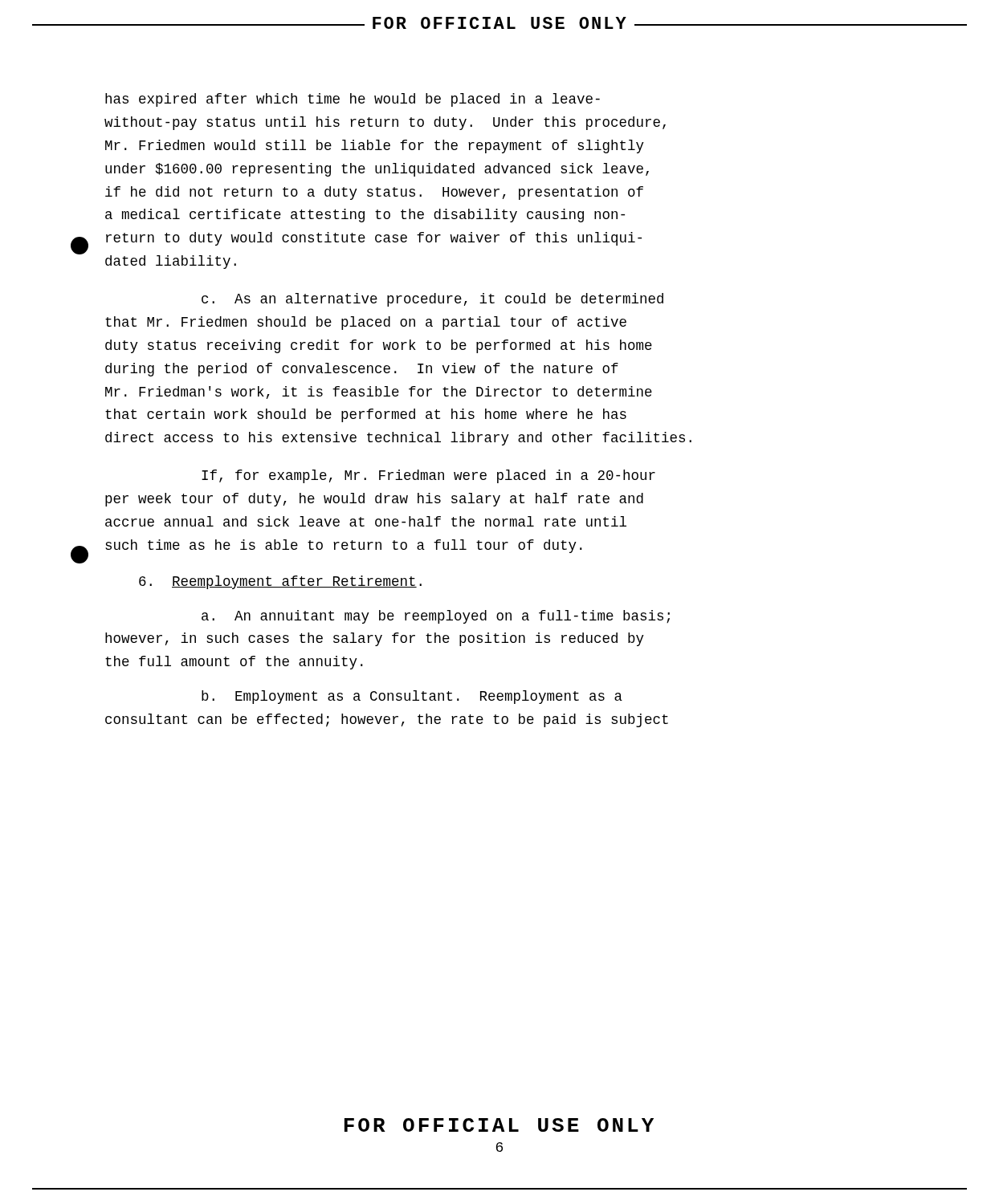Click on the text block with the text "c. As an alternative"
This screenshot has width=999, height=1204.
516,371
